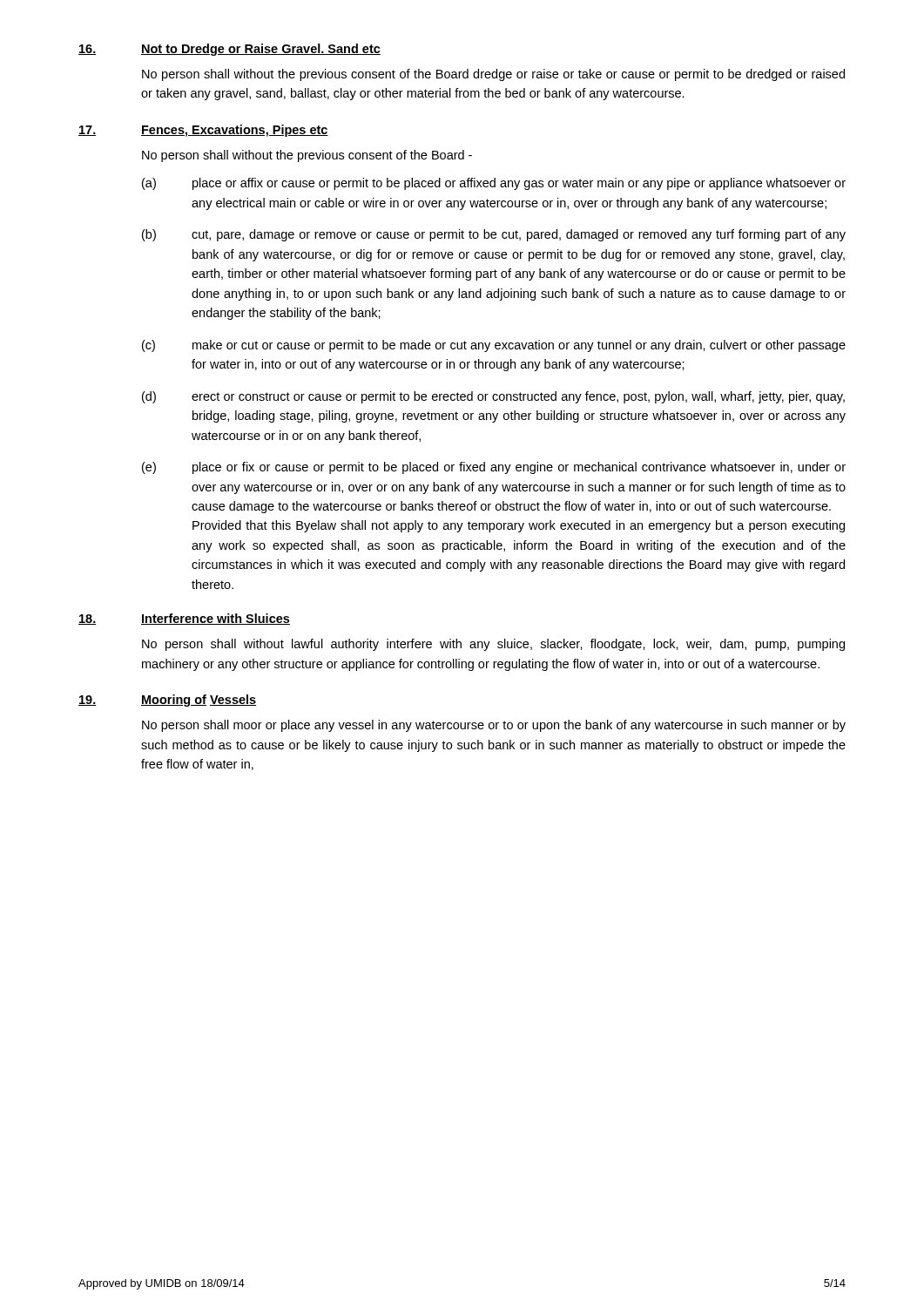Find the list item containing "(d) erect or construct or cause or"
The height and width of the screenshot is (1307, 924).
point(493,416)
